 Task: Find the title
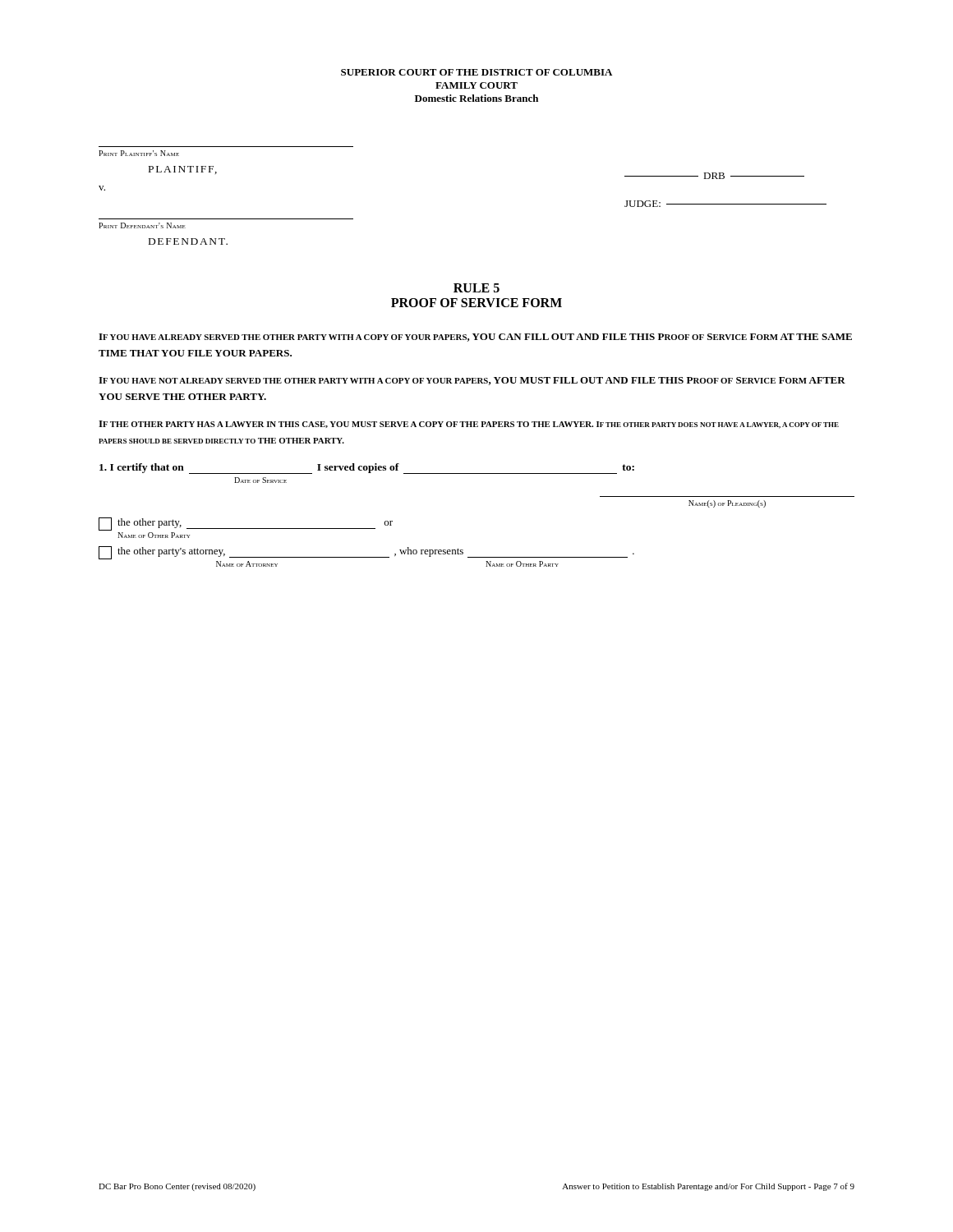pyautogui.click(x=476, y=85)
